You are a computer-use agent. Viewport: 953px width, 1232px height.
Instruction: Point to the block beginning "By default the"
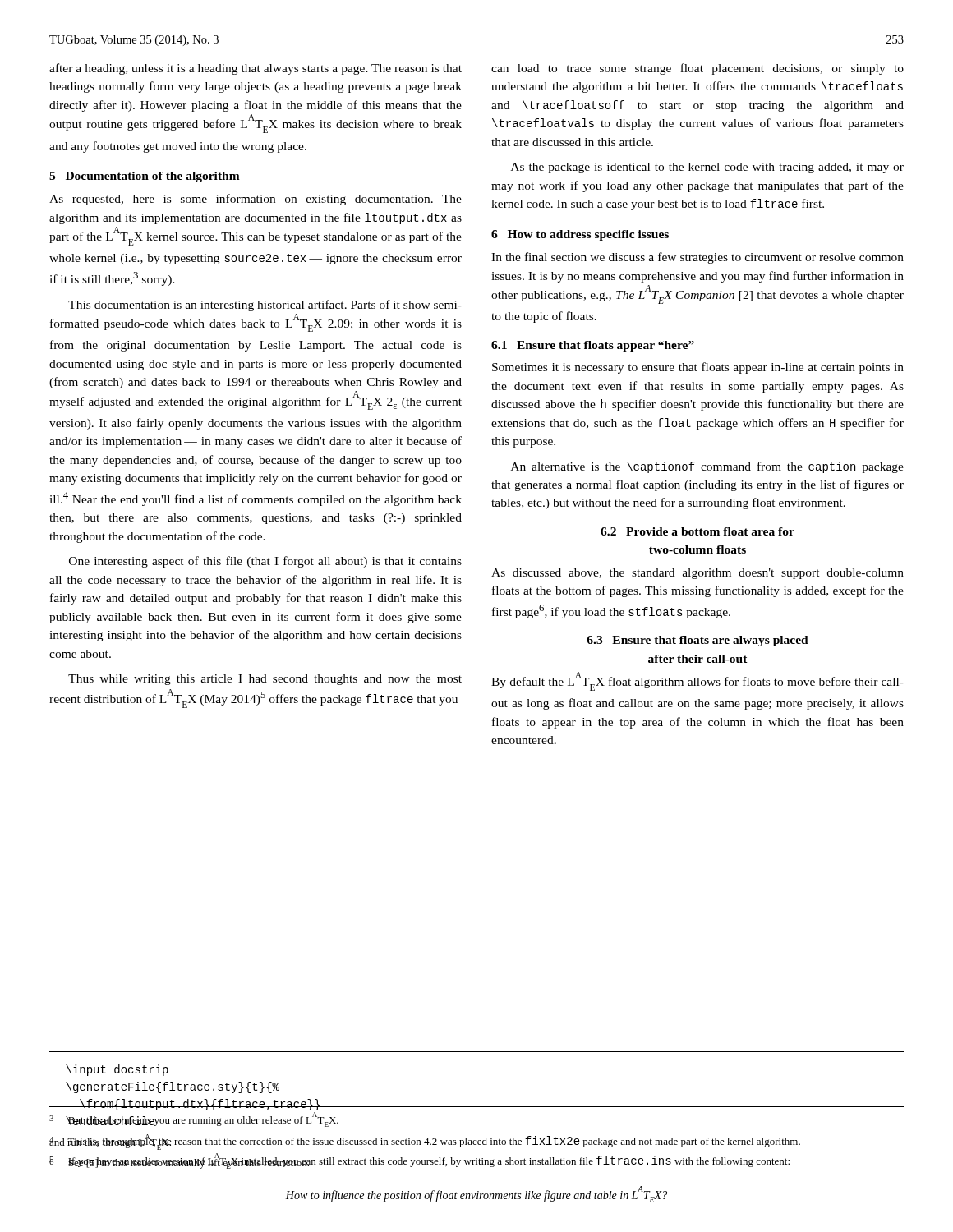(x=698, y=711)
